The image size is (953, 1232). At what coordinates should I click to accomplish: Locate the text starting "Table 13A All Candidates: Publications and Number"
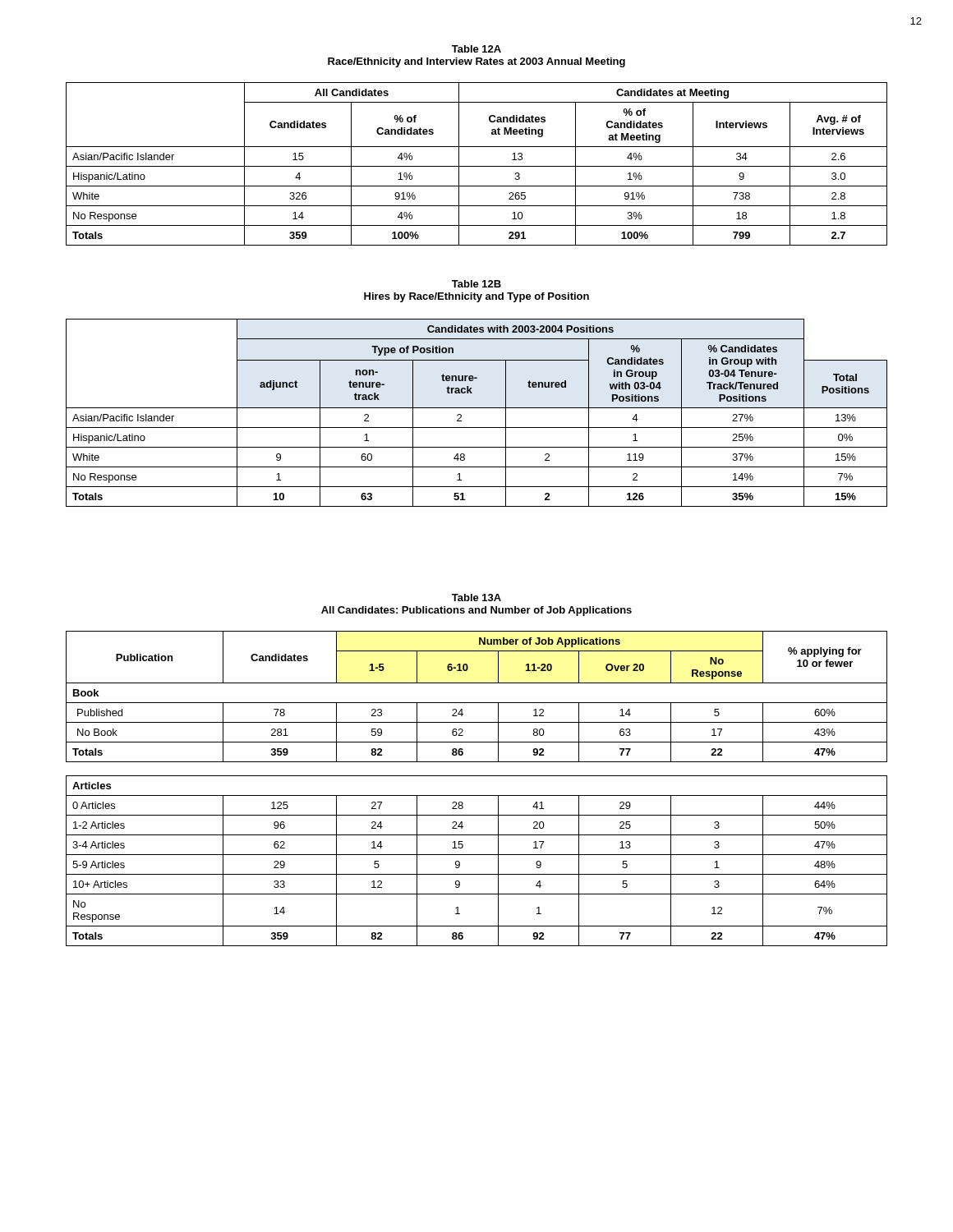point(476,604)
